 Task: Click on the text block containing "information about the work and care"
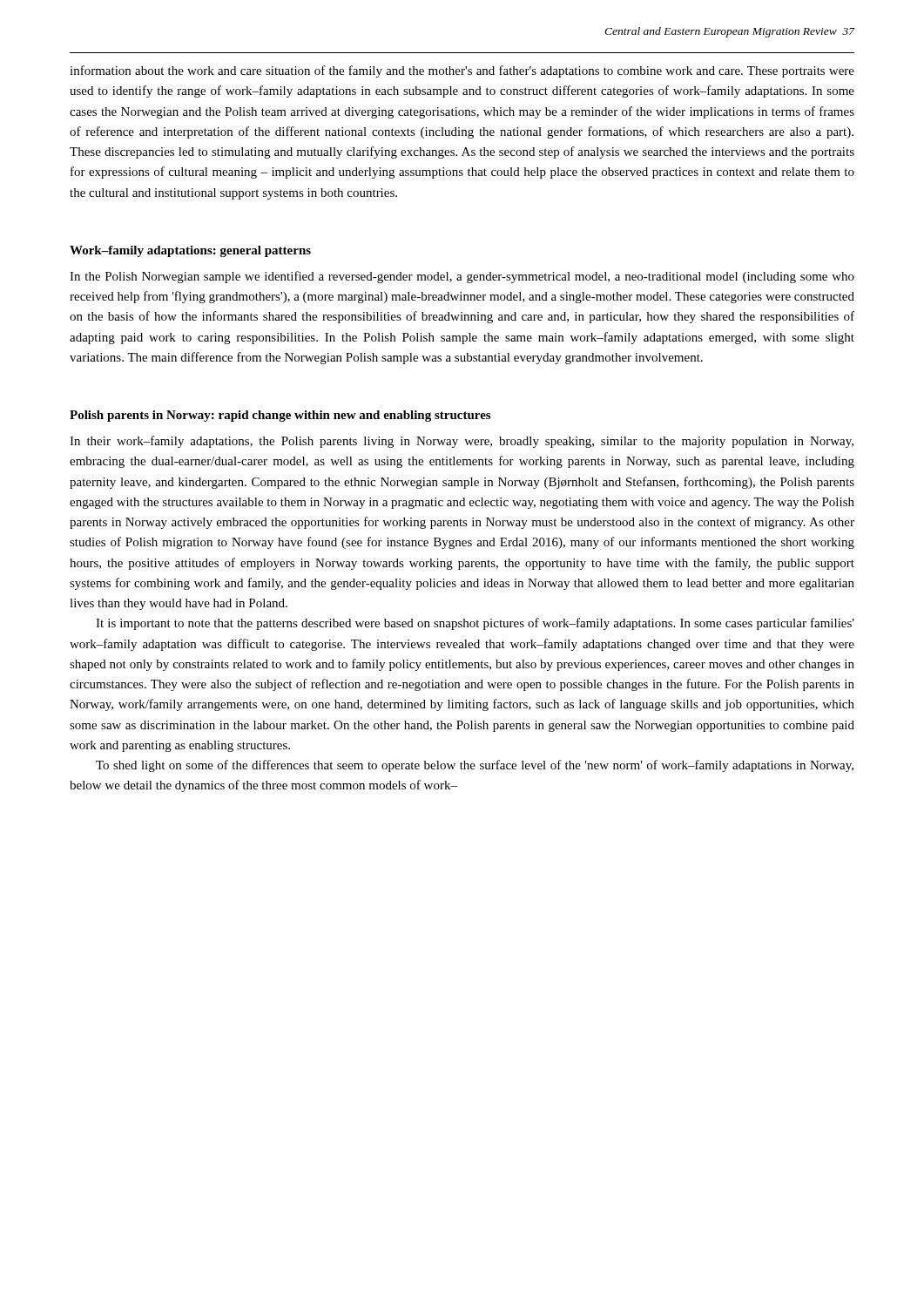[462, 131]
